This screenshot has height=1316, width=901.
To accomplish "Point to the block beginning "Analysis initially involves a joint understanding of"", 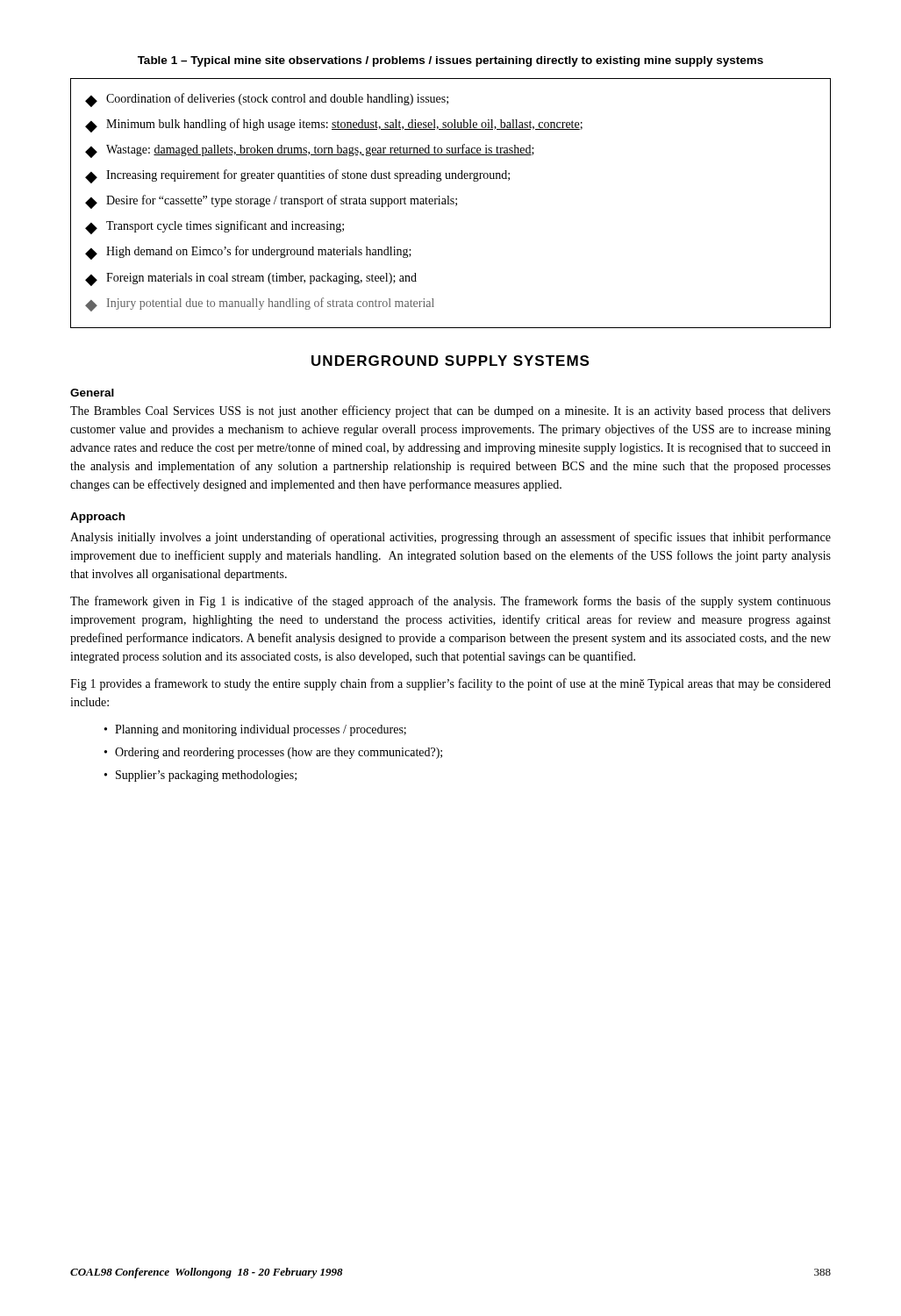I will (x=450, y=556).
